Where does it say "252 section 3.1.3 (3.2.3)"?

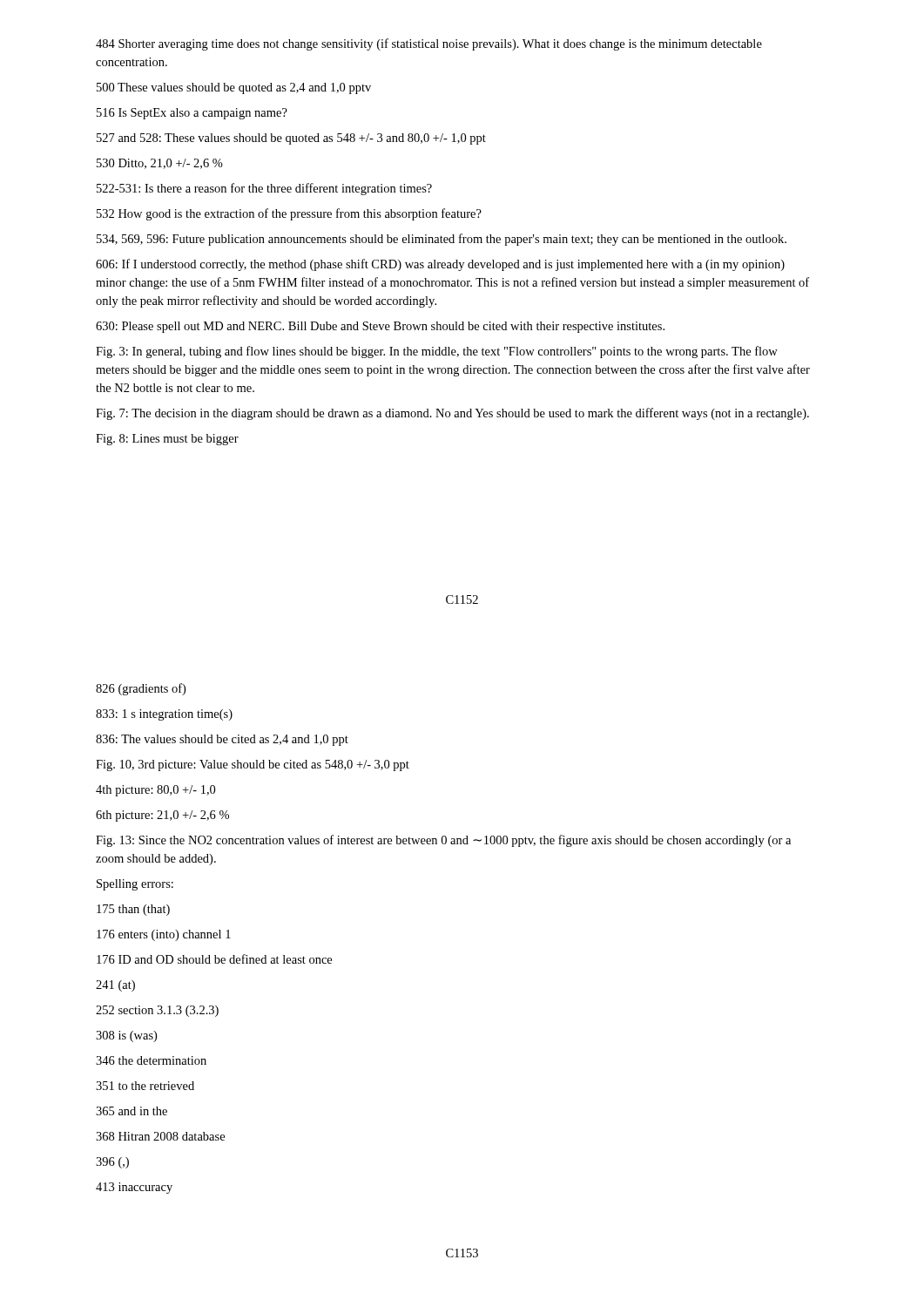pos(157,1010)
